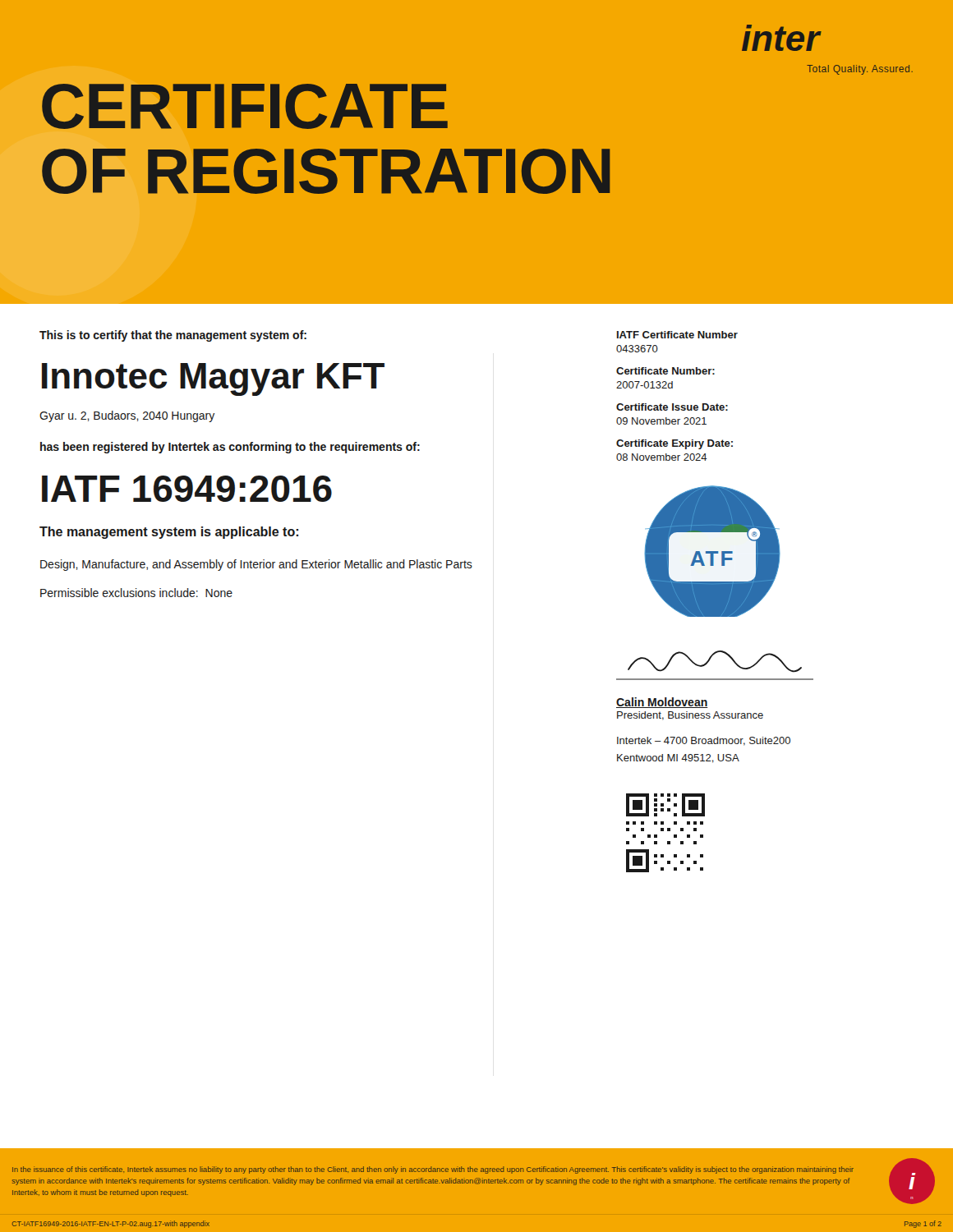Select the text block that reads "has been registered by"
Screen dimensions: 1232x953
pyautogui.click(x=230, y=447)
